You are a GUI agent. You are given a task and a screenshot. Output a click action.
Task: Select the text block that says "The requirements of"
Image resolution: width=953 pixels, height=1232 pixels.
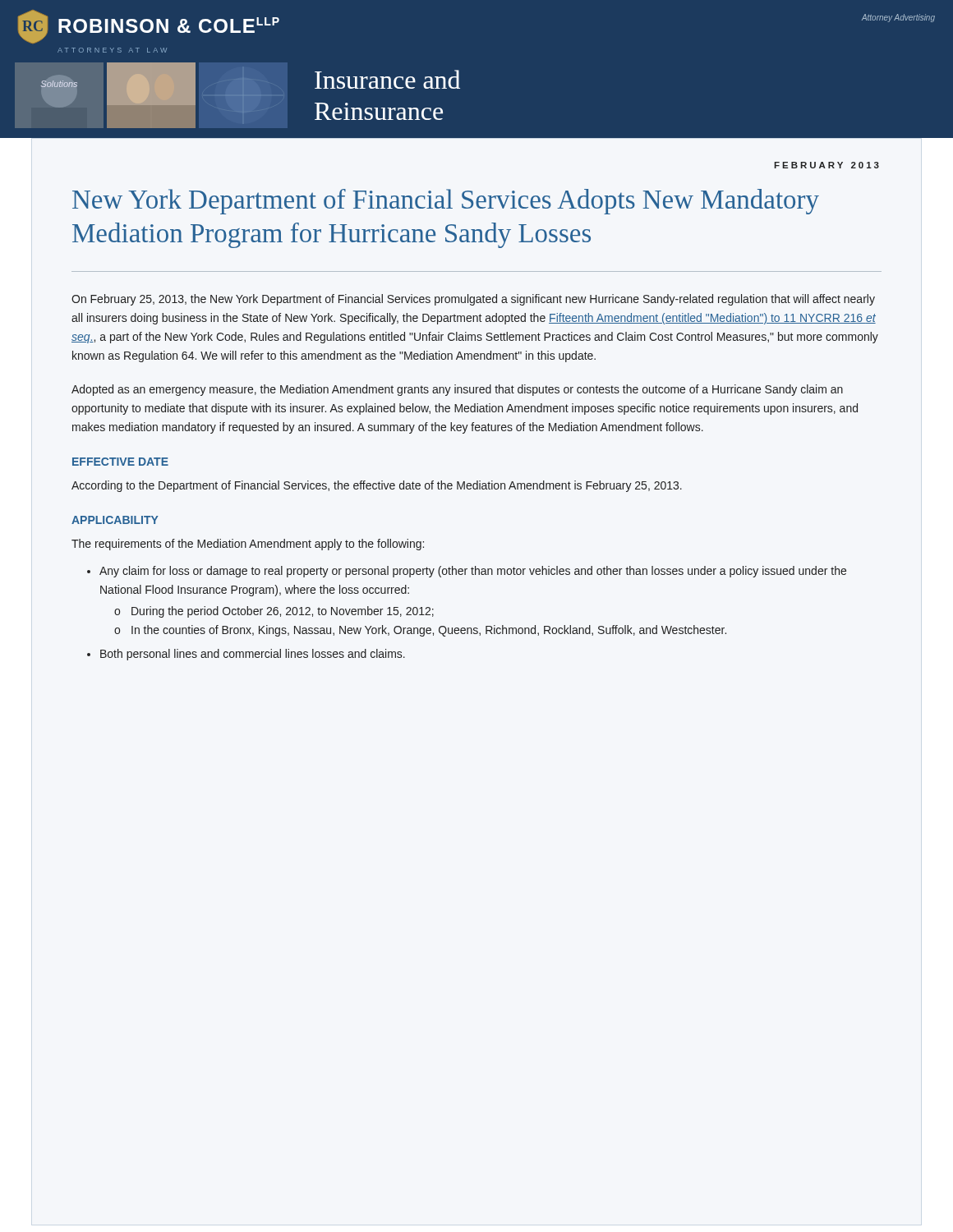click(248, 544)
